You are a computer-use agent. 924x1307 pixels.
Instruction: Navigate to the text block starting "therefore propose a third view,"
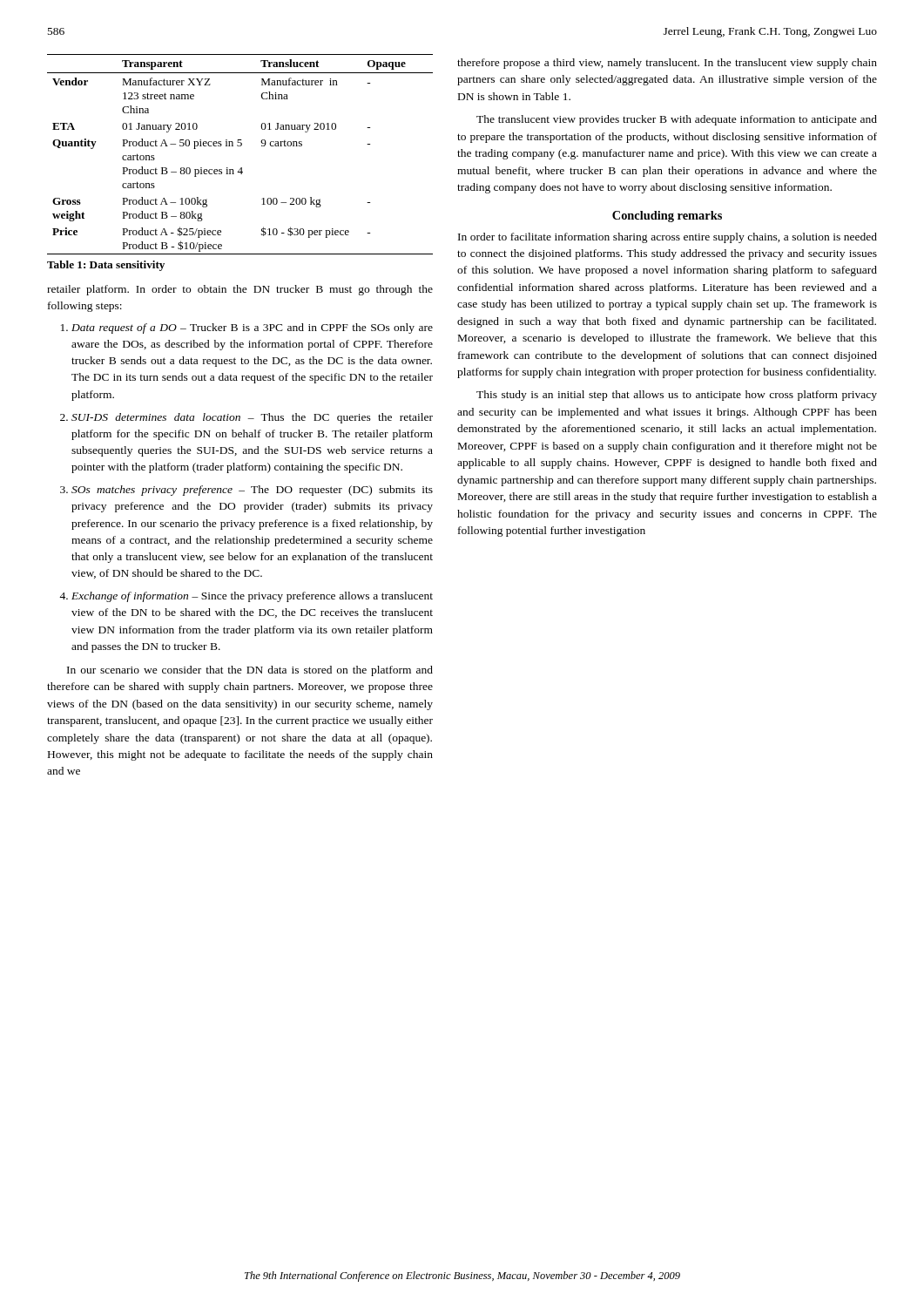tap(667, 125)
